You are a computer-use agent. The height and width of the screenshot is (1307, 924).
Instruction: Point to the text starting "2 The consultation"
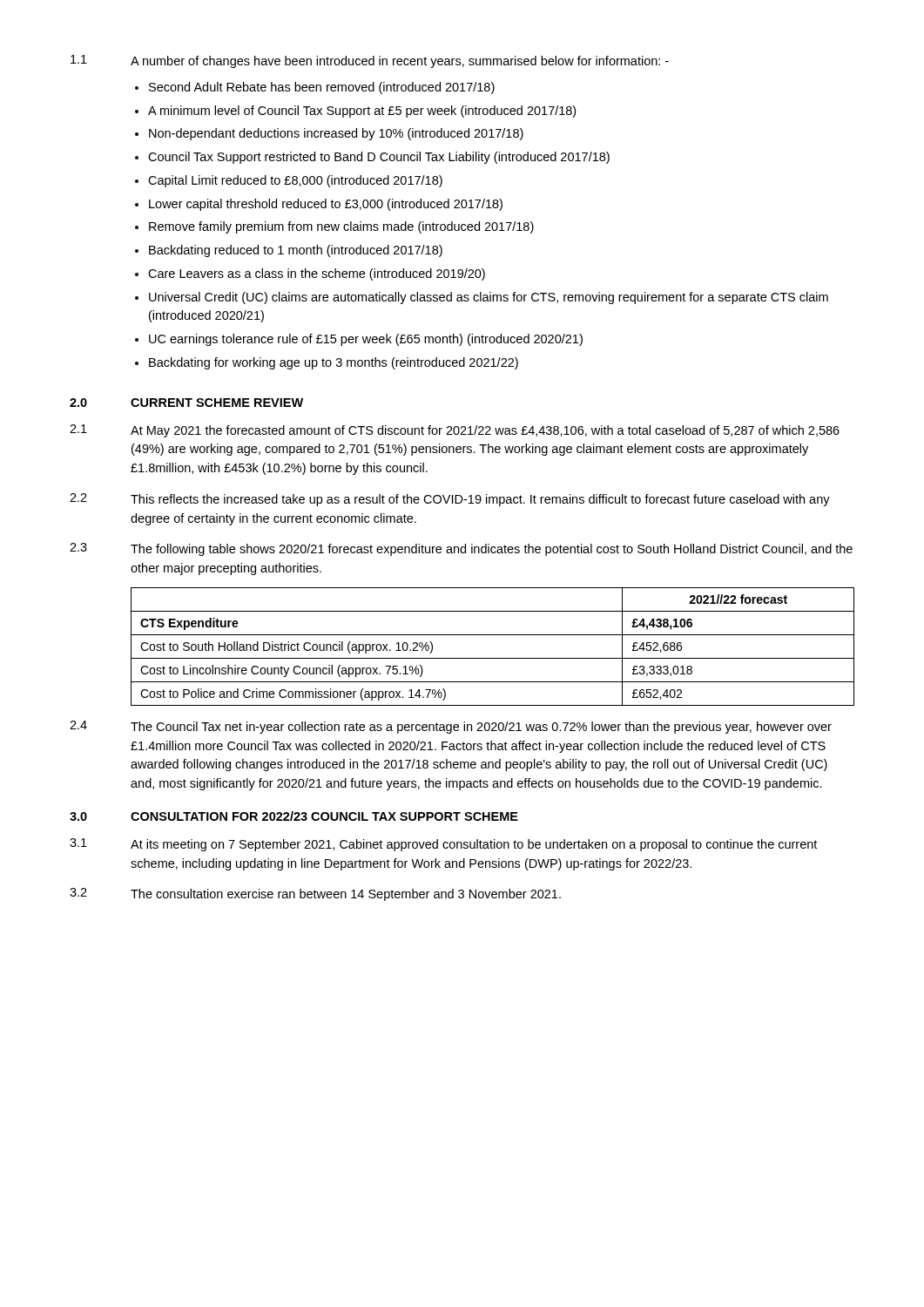pos(462,895)
